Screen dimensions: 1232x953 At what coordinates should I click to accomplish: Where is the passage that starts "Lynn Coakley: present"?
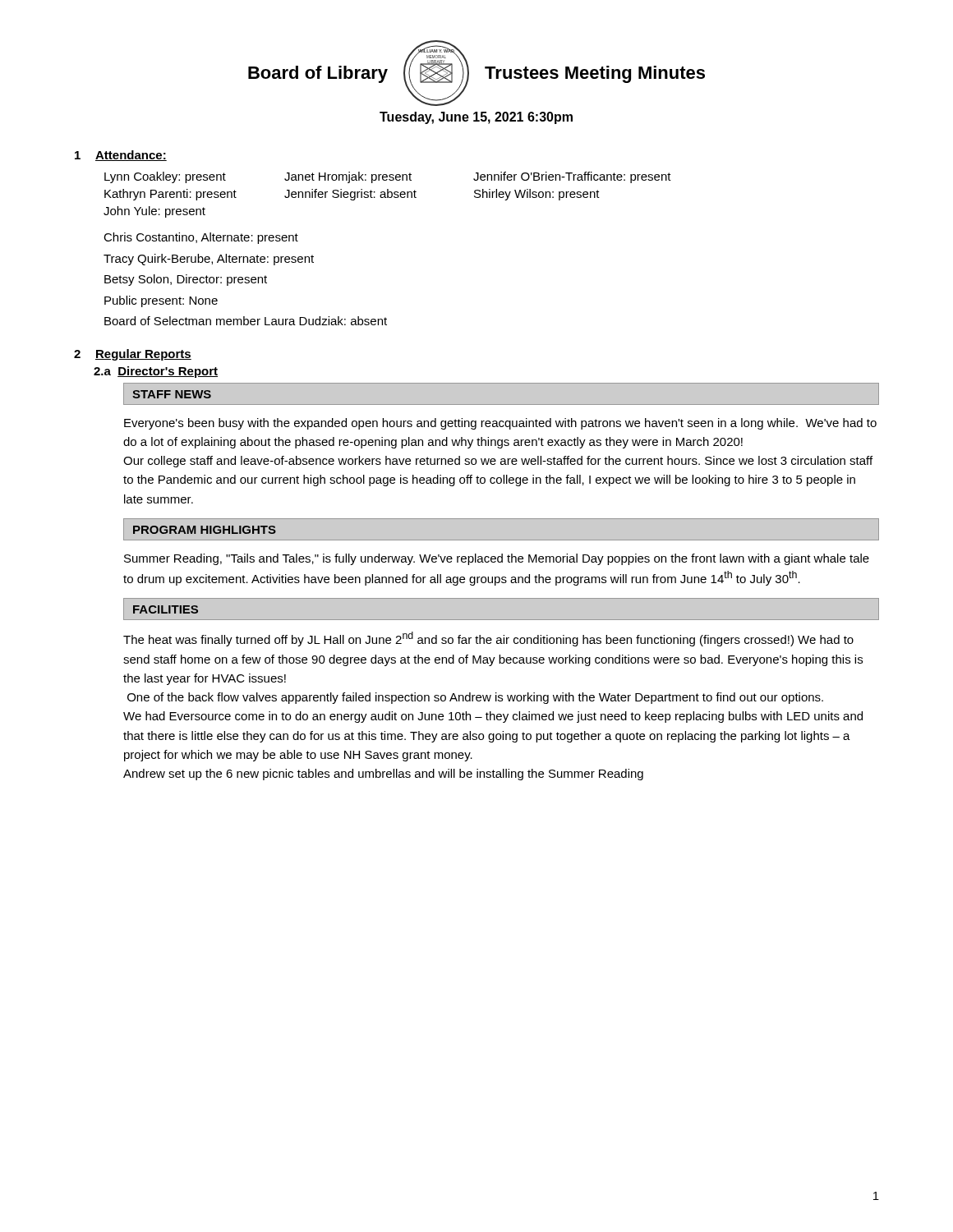coord(491,193)
